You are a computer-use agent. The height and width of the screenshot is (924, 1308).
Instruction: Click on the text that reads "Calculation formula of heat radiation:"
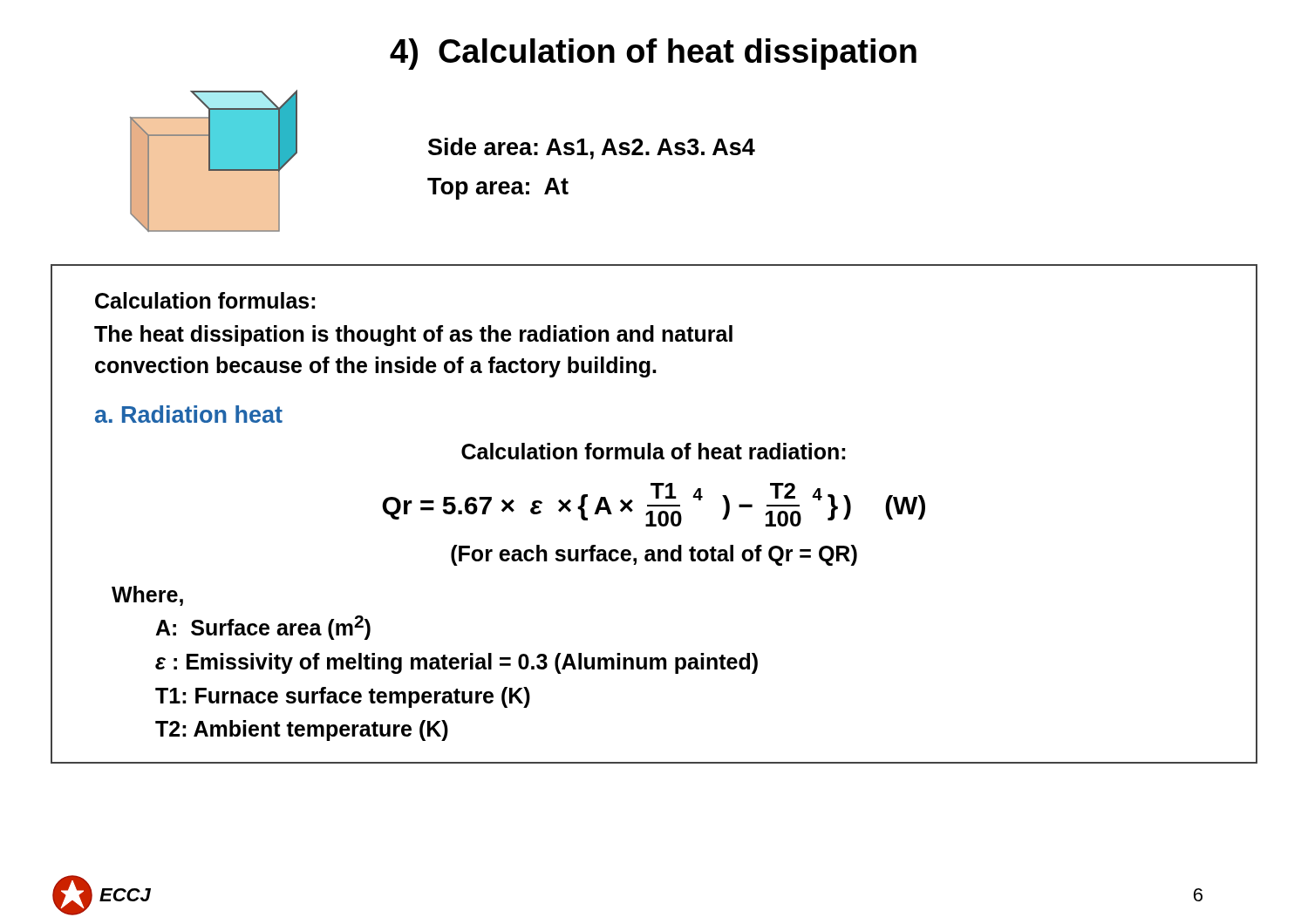click(x=654, y=452)
